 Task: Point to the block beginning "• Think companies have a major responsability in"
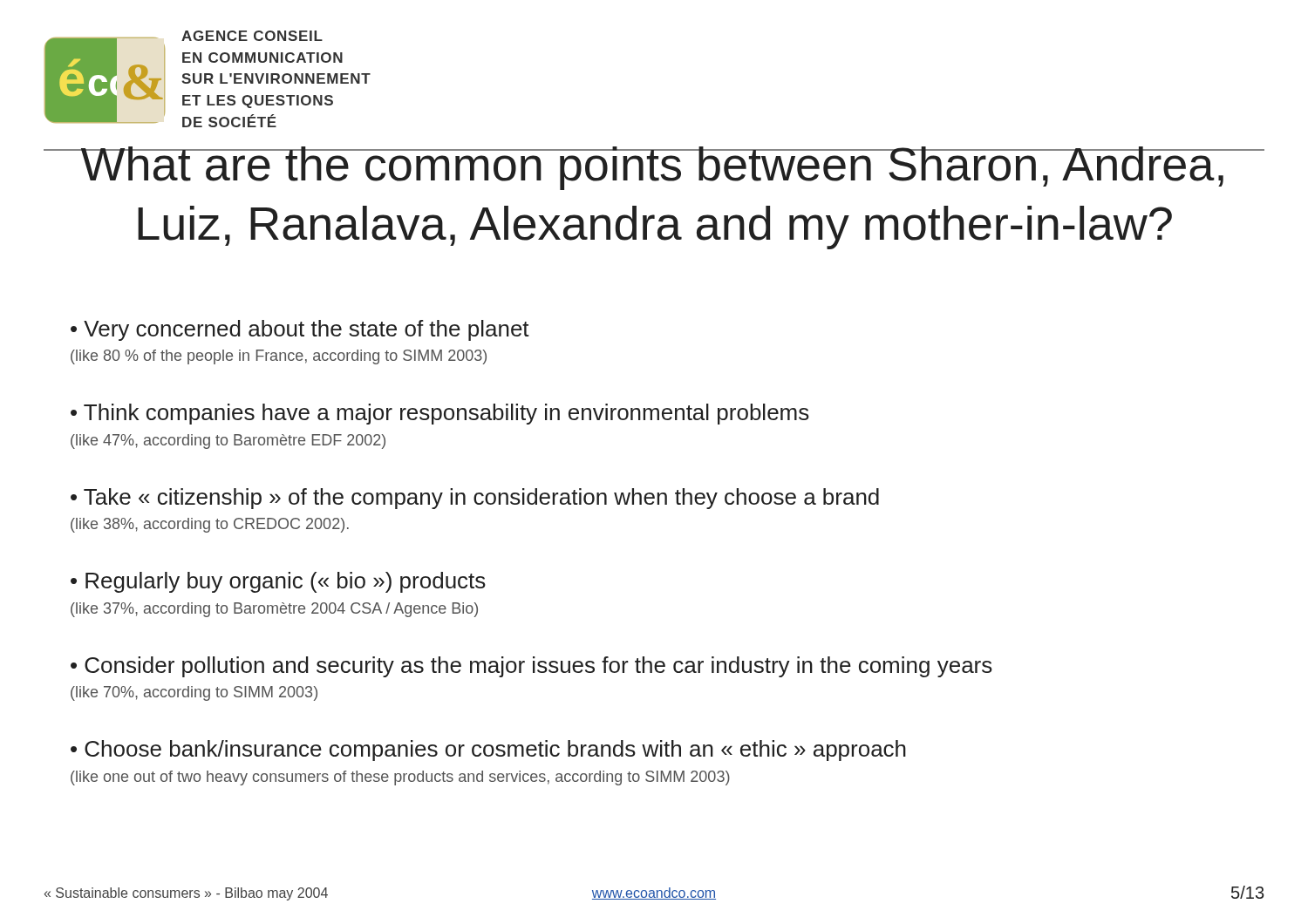pyautogui.click(x=654, y=424)
